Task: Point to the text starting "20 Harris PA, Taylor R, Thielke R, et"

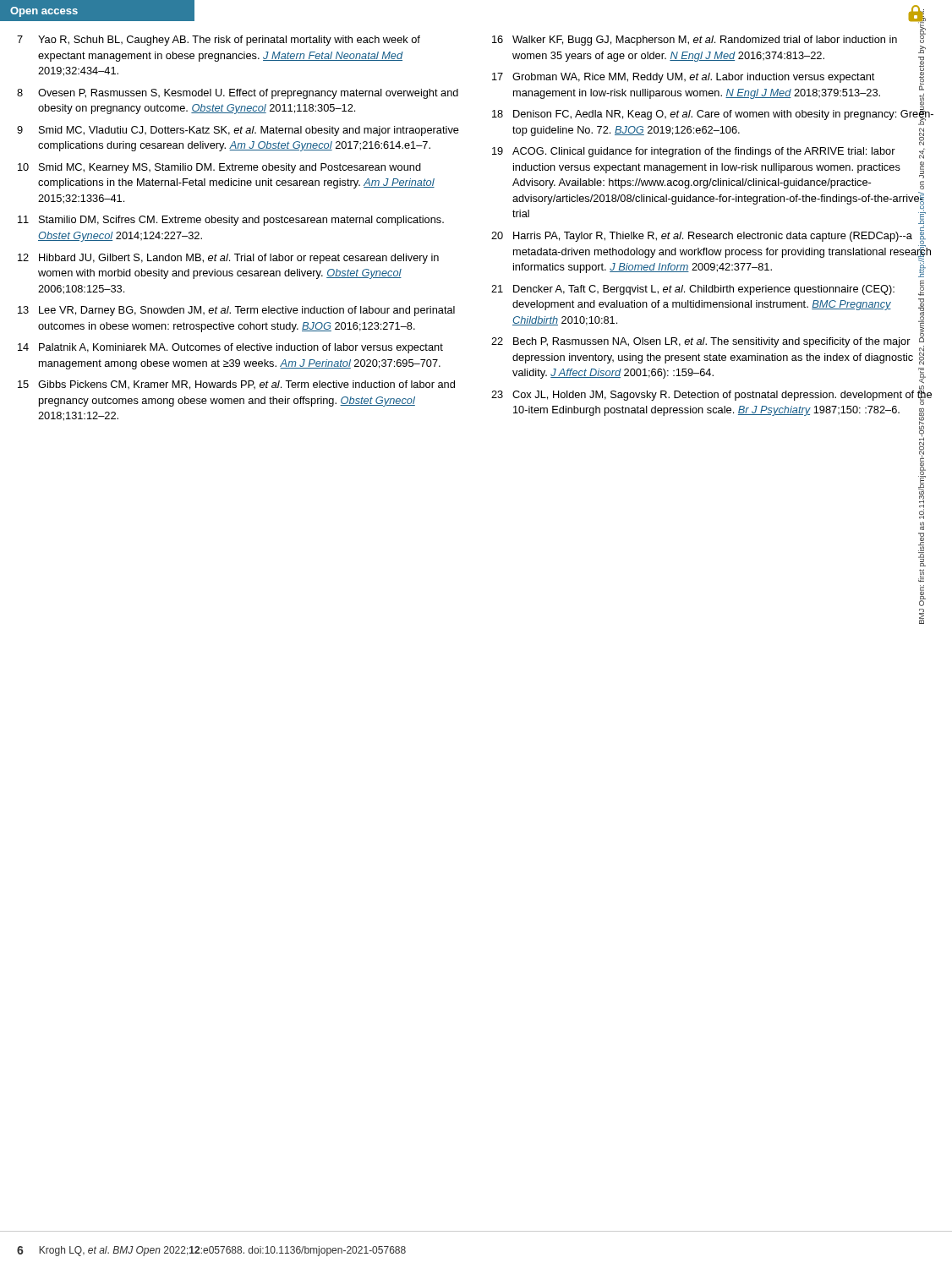Action: coord(713,252)
